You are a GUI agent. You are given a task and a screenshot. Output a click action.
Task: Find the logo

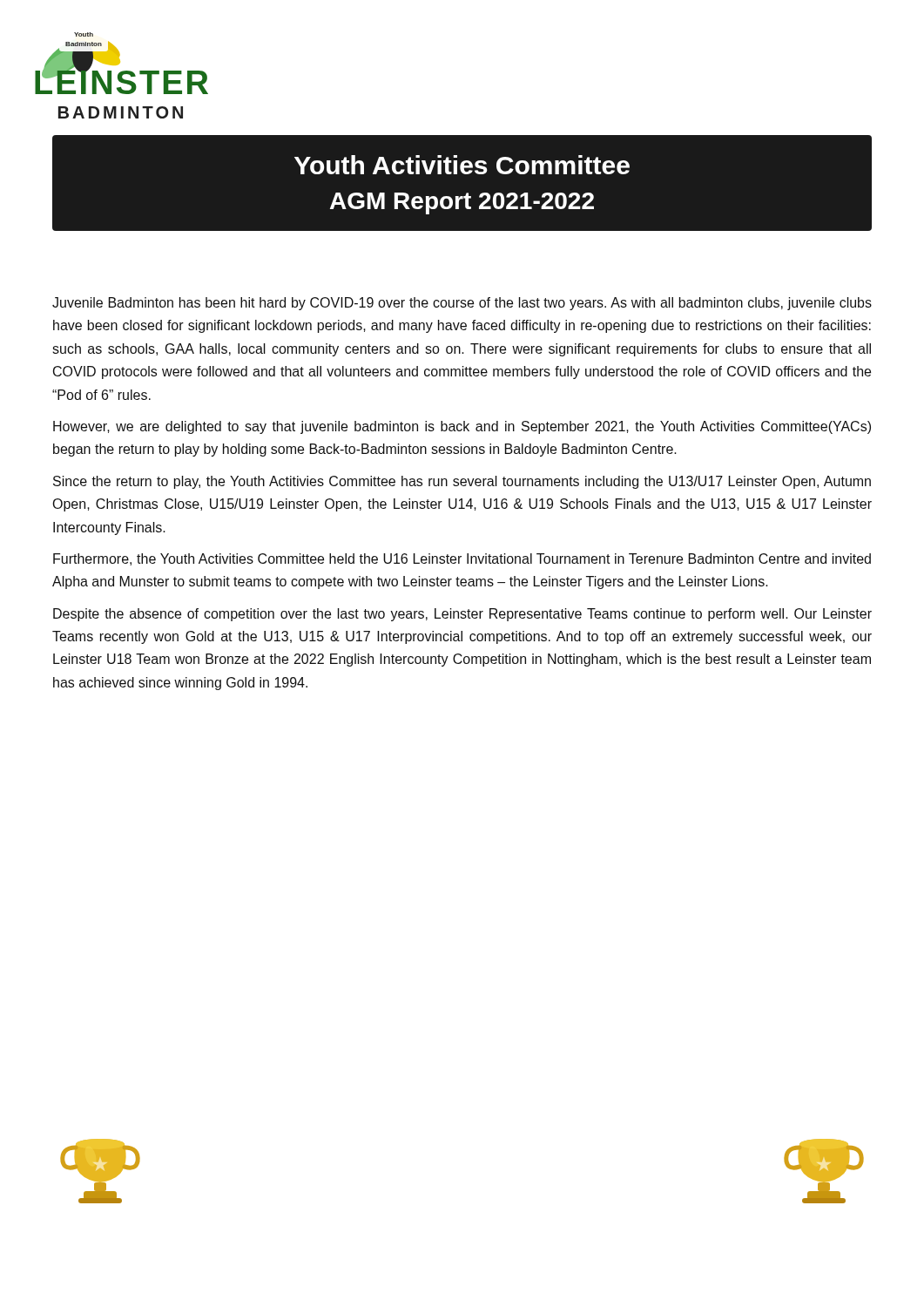122,72
